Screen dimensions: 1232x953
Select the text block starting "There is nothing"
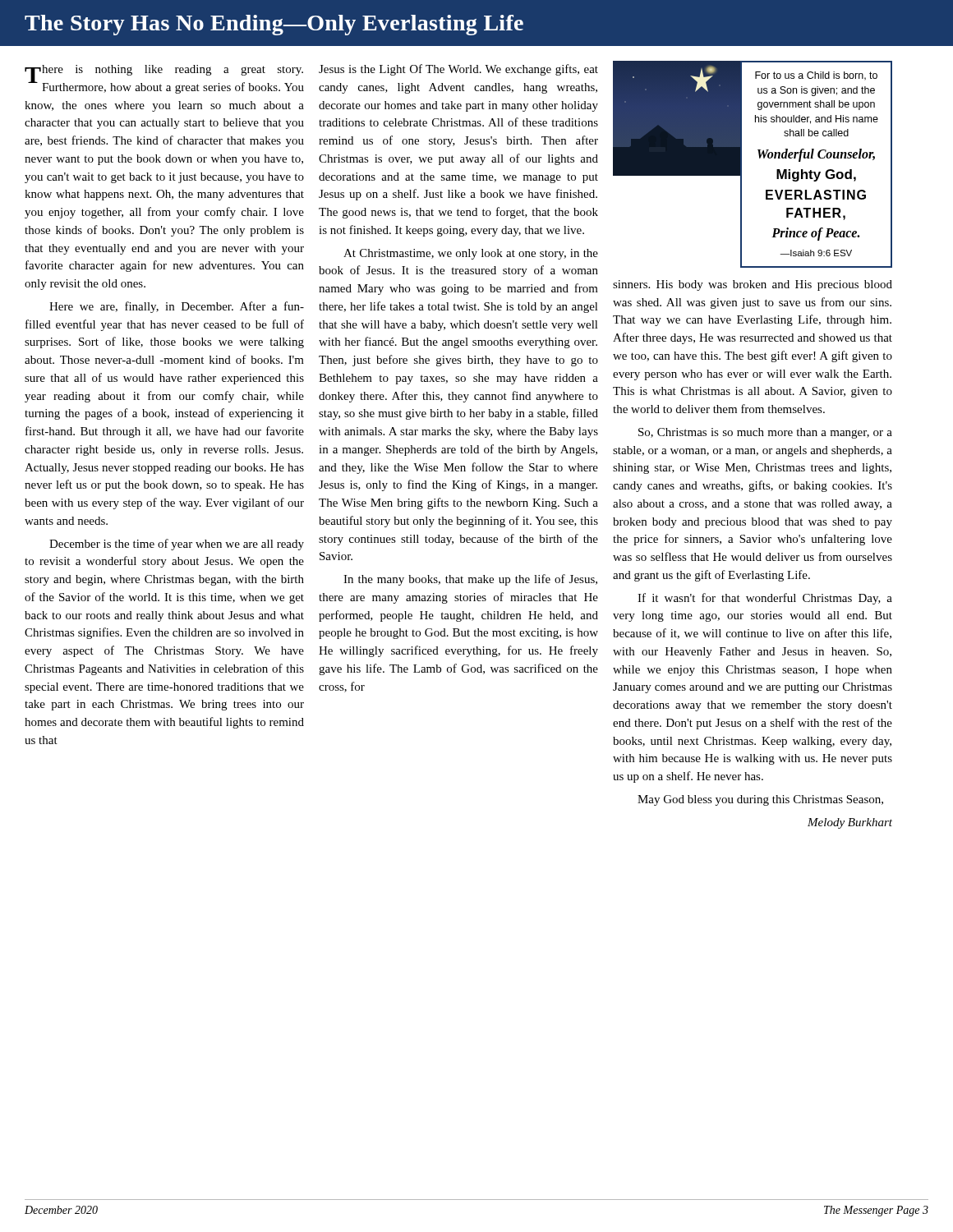point(164,405)
